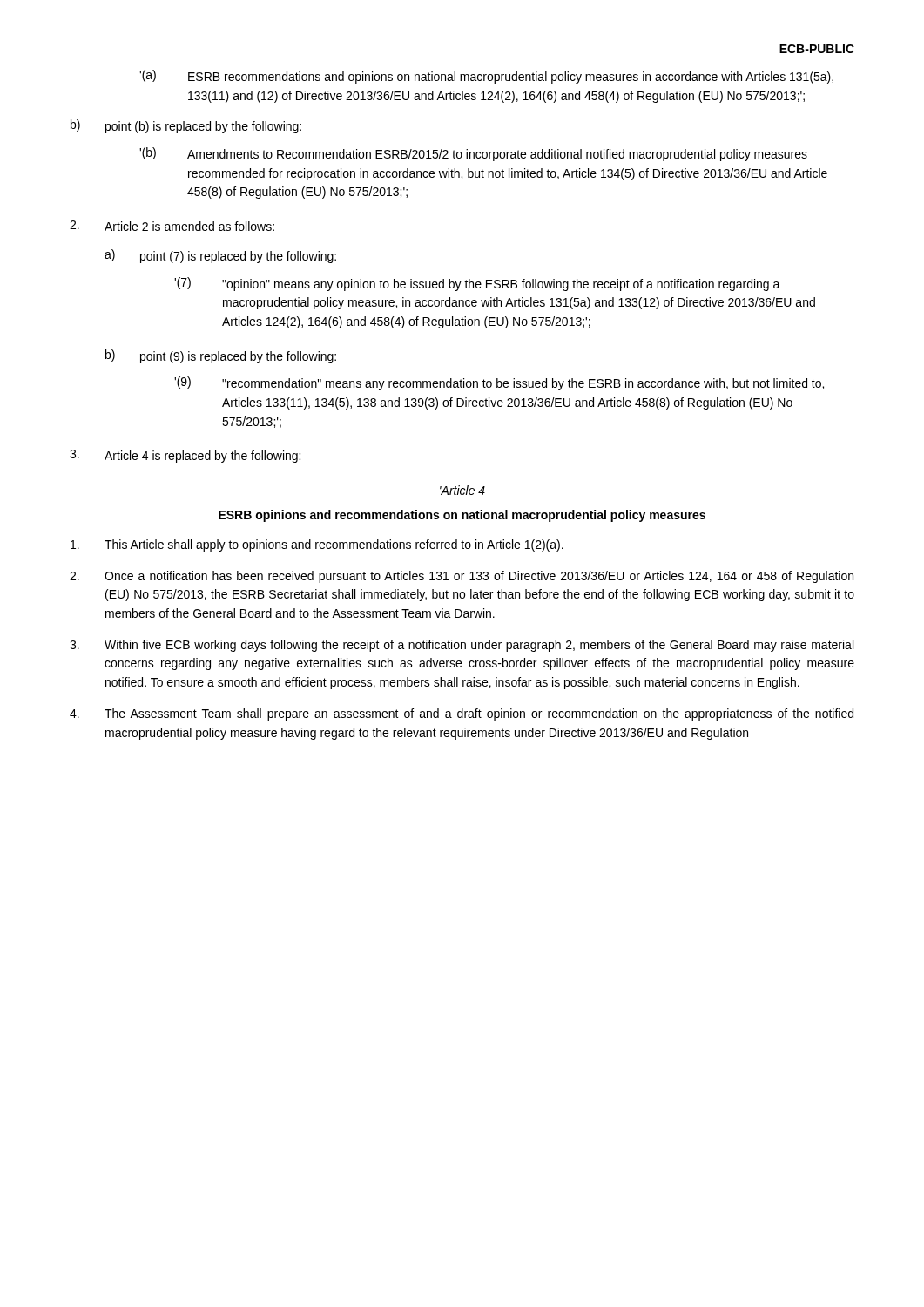Click a section header

point(462,515)
